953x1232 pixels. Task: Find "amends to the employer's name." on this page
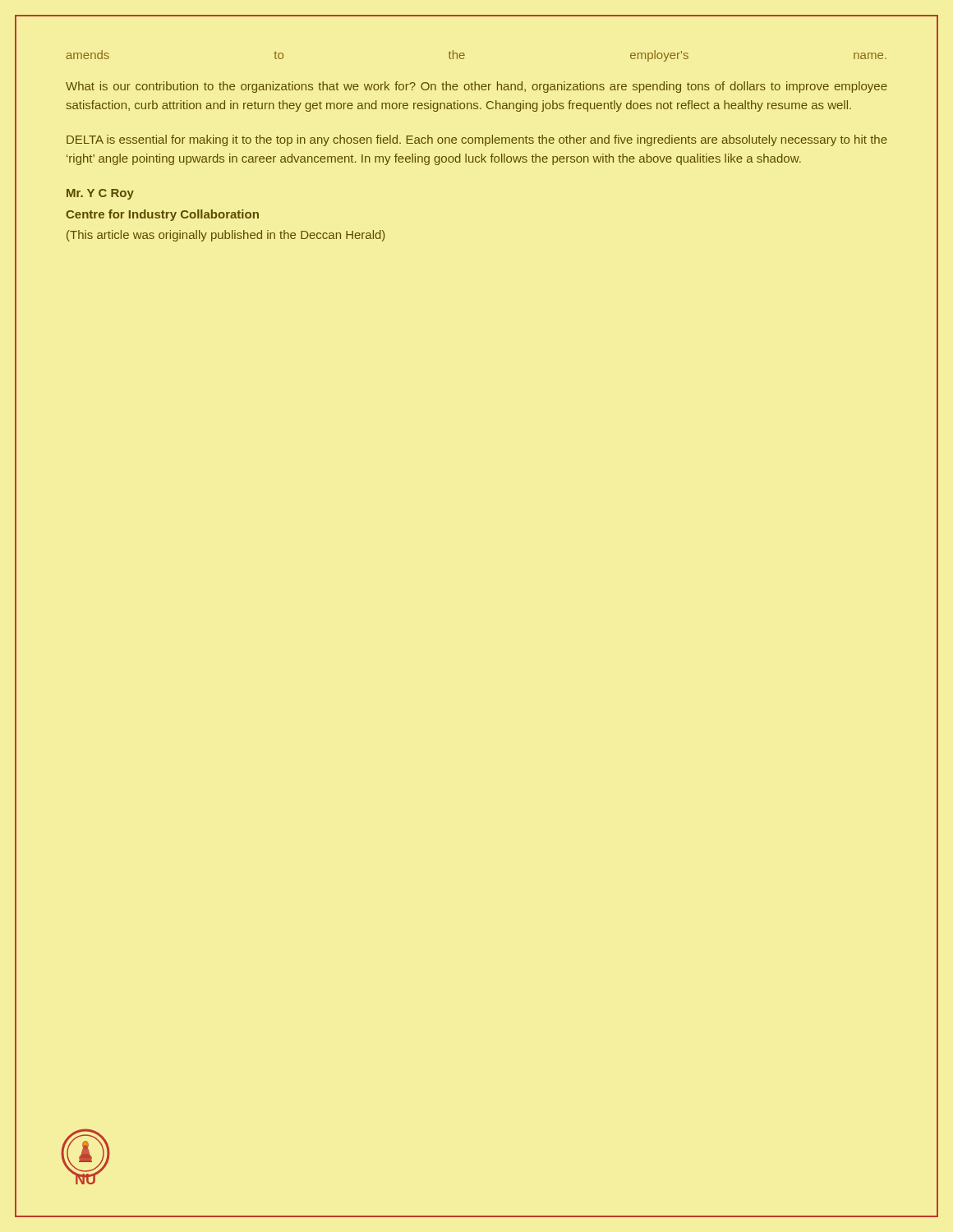coord(476,55)
